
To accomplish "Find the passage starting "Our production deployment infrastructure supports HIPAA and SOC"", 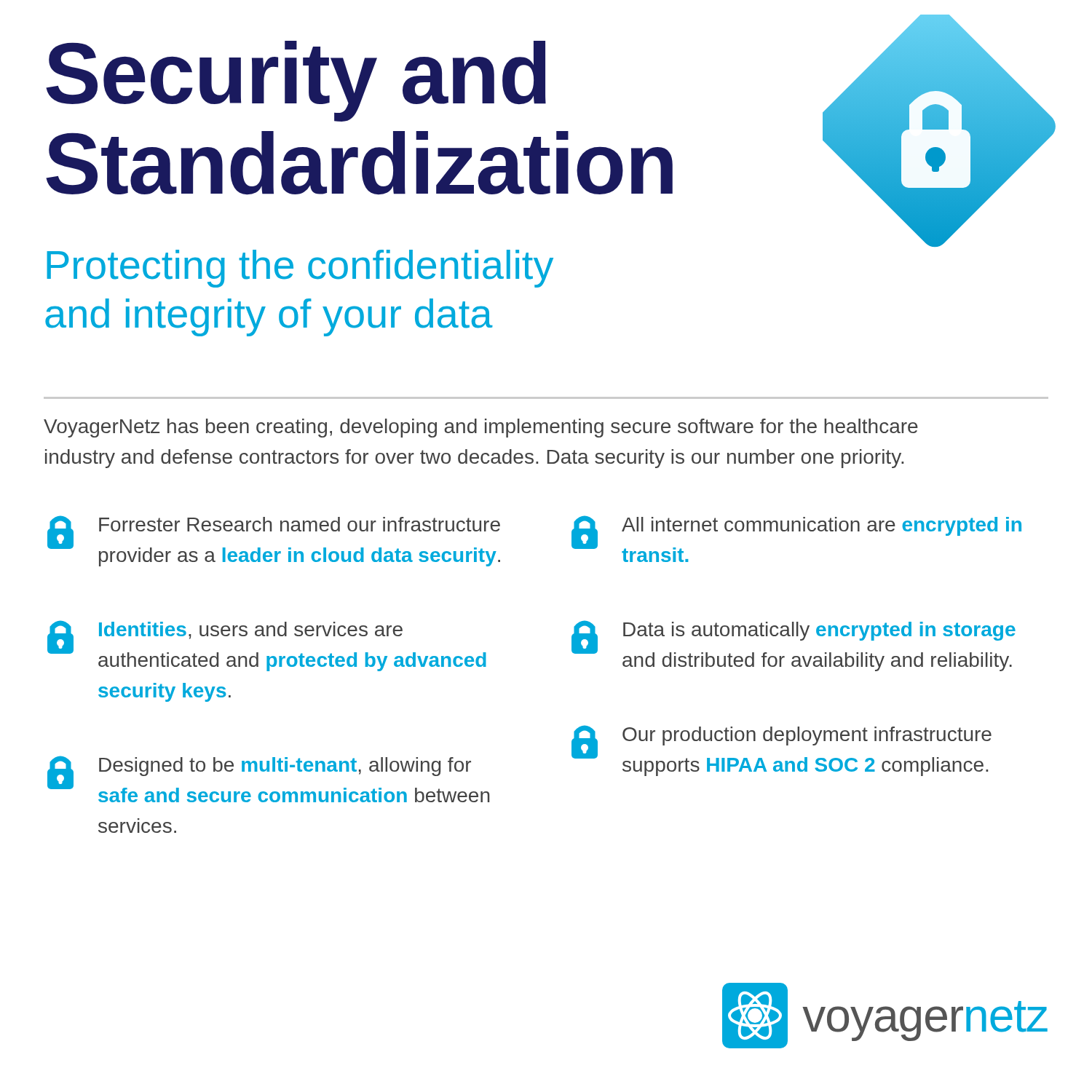I will 801,750.
